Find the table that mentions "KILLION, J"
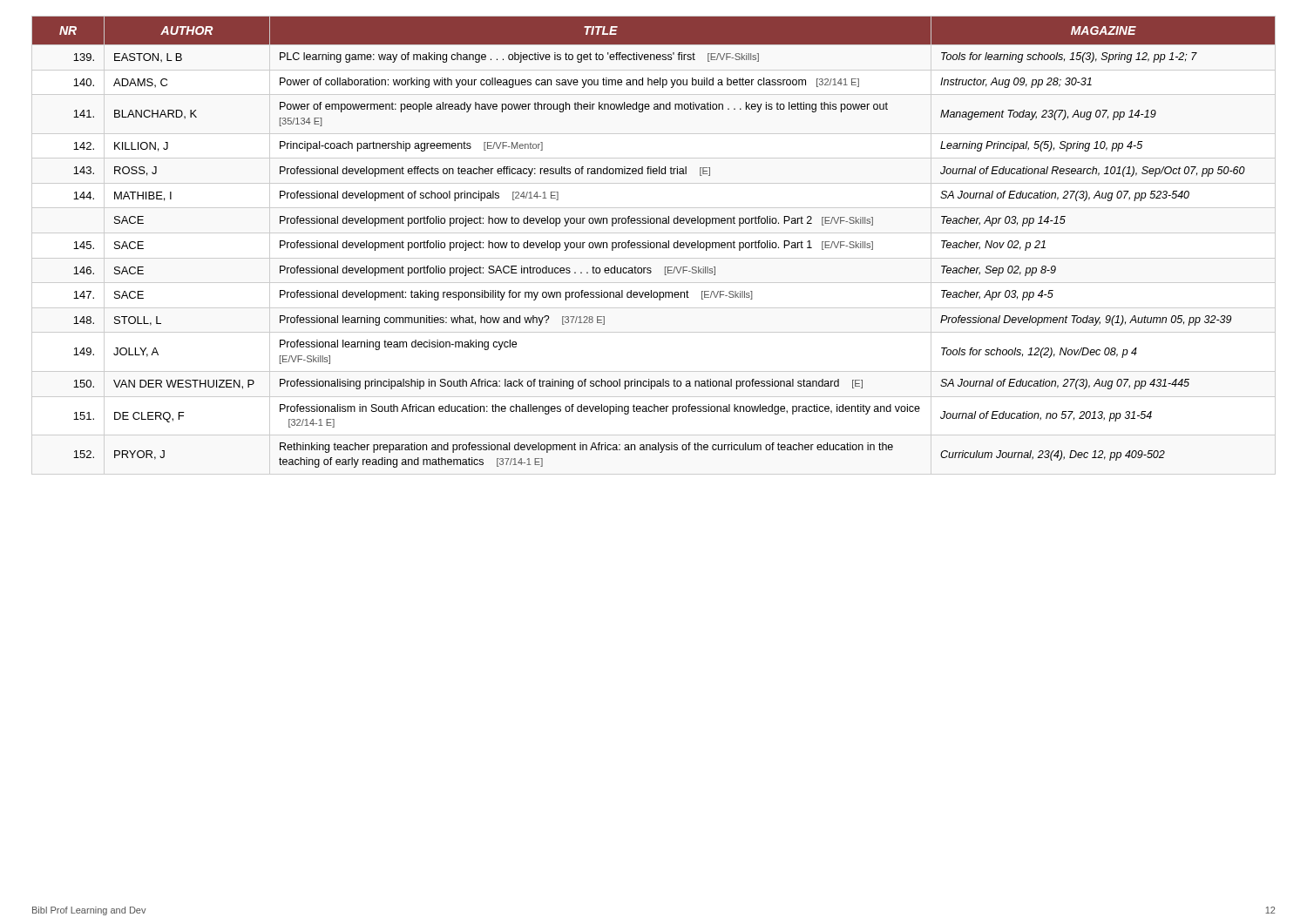This screenshot has width=1307, height=924. point(654,245)
